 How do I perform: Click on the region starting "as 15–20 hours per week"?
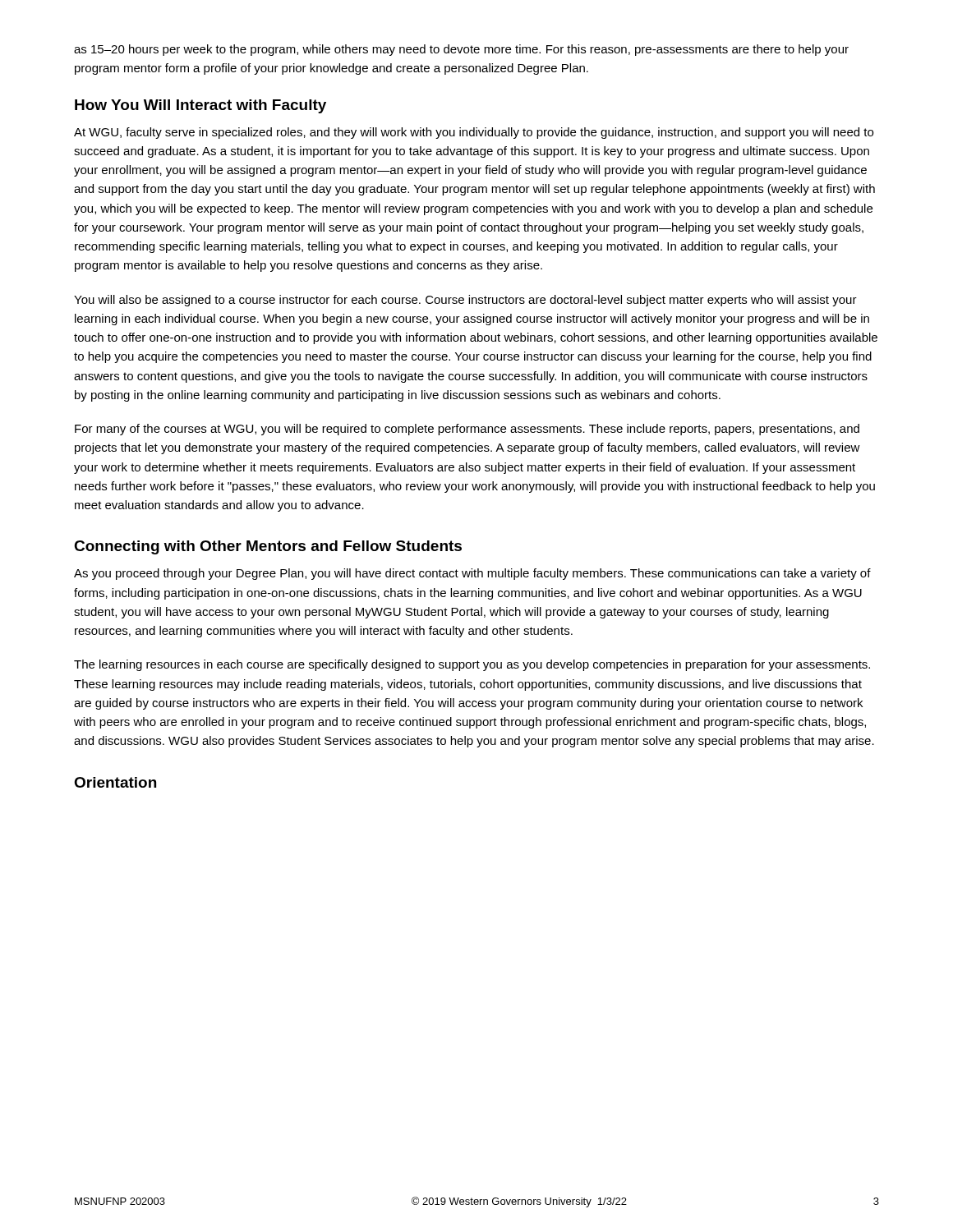coord(461,58)
